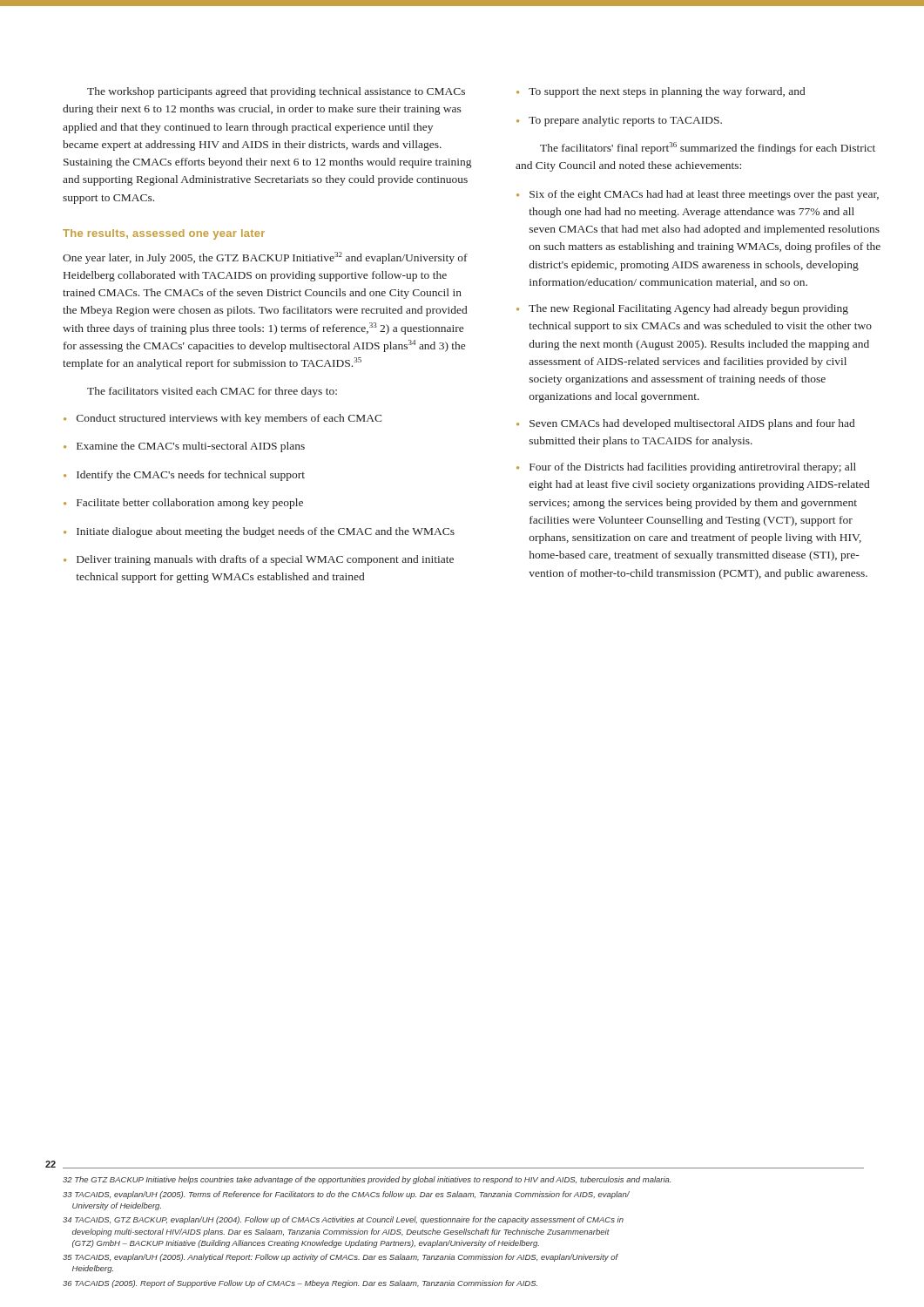The height and width of the screenshot is (1307, 924).
Task: Find the element starting "• To prepare analytic reports to TACAIDS."
Action: tap(698, 121)
